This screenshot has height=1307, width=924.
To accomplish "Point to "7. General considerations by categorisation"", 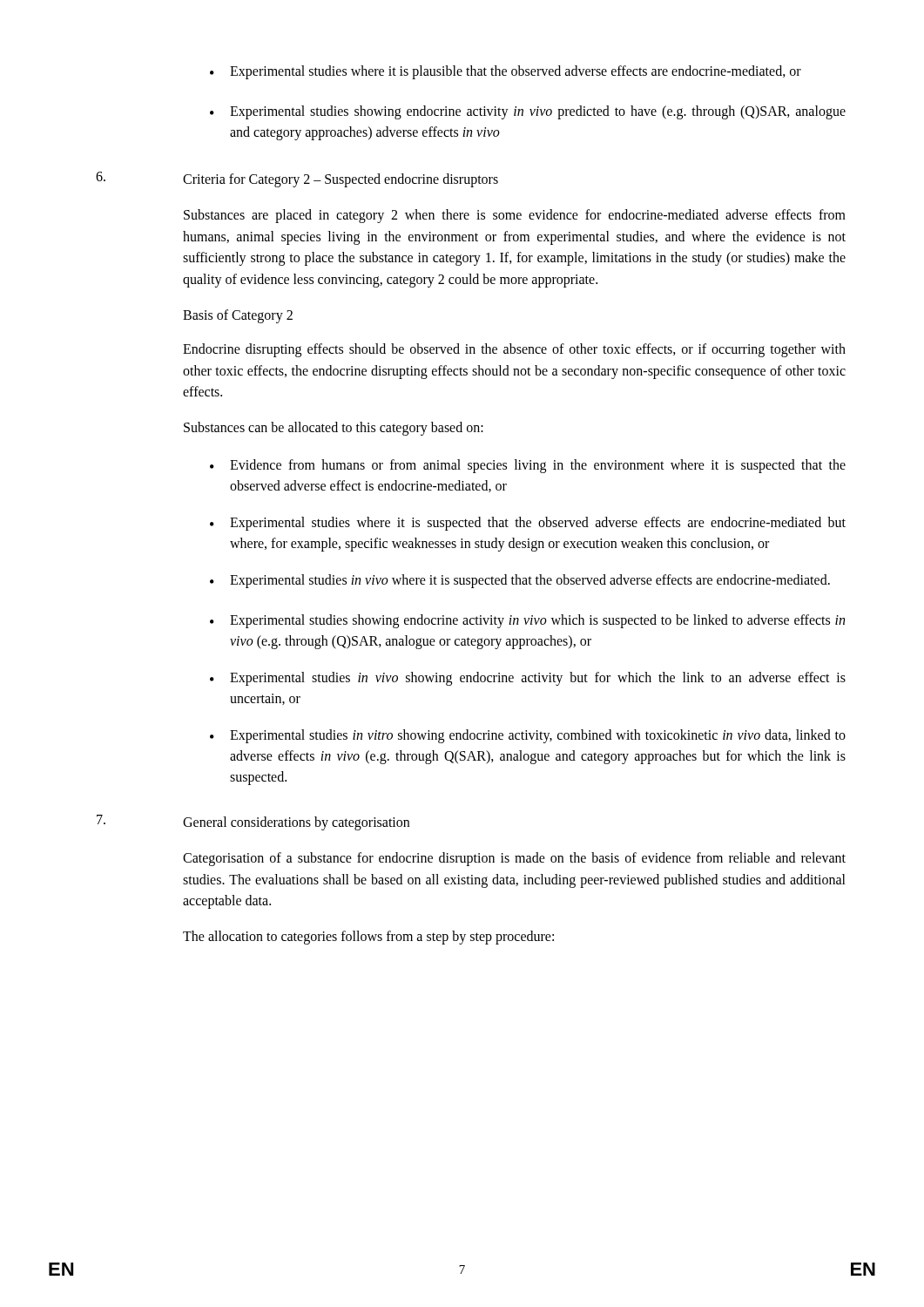I will (x=253, y=823).
